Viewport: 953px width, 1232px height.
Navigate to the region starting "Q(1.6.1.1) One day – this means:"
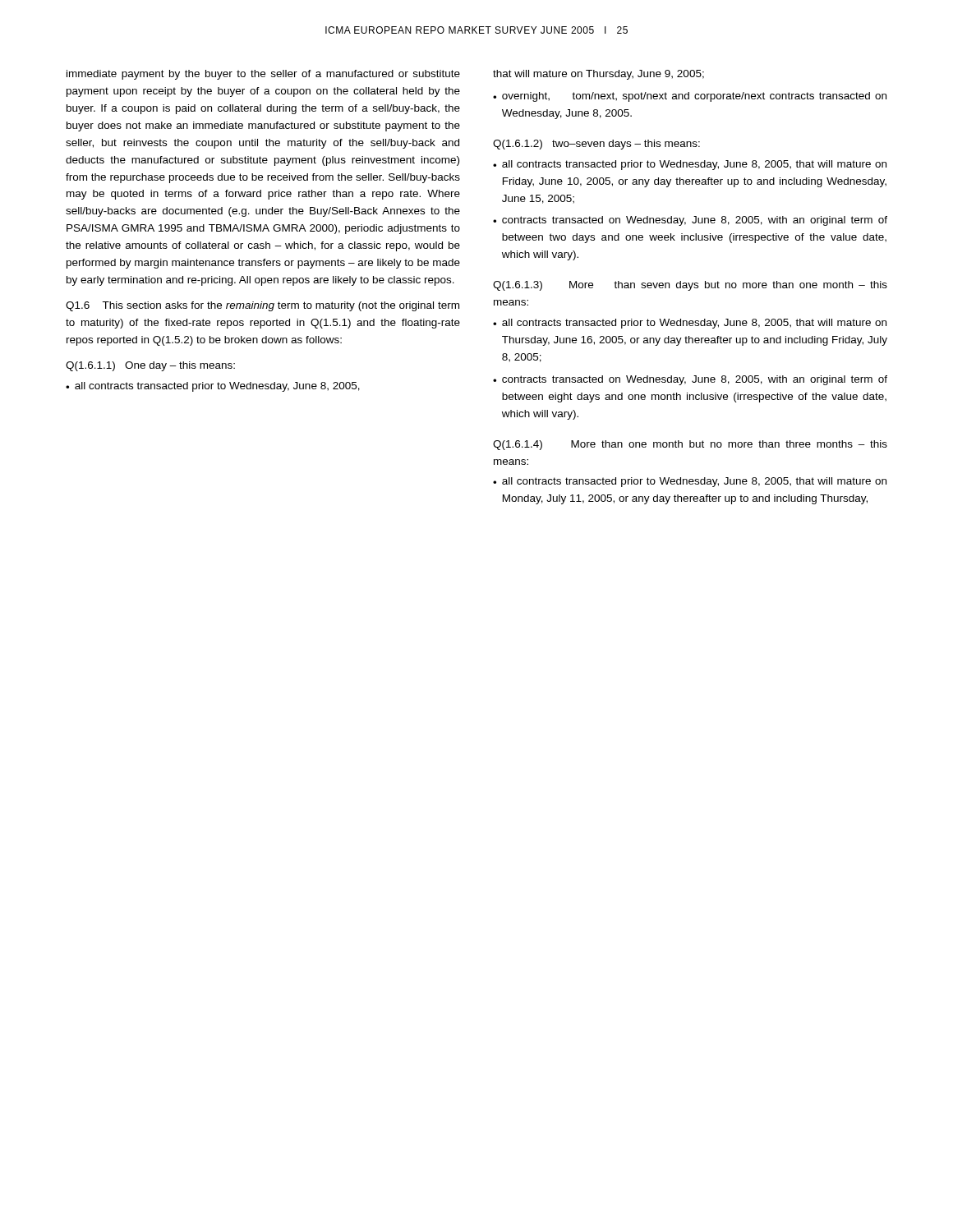(150, 366)
